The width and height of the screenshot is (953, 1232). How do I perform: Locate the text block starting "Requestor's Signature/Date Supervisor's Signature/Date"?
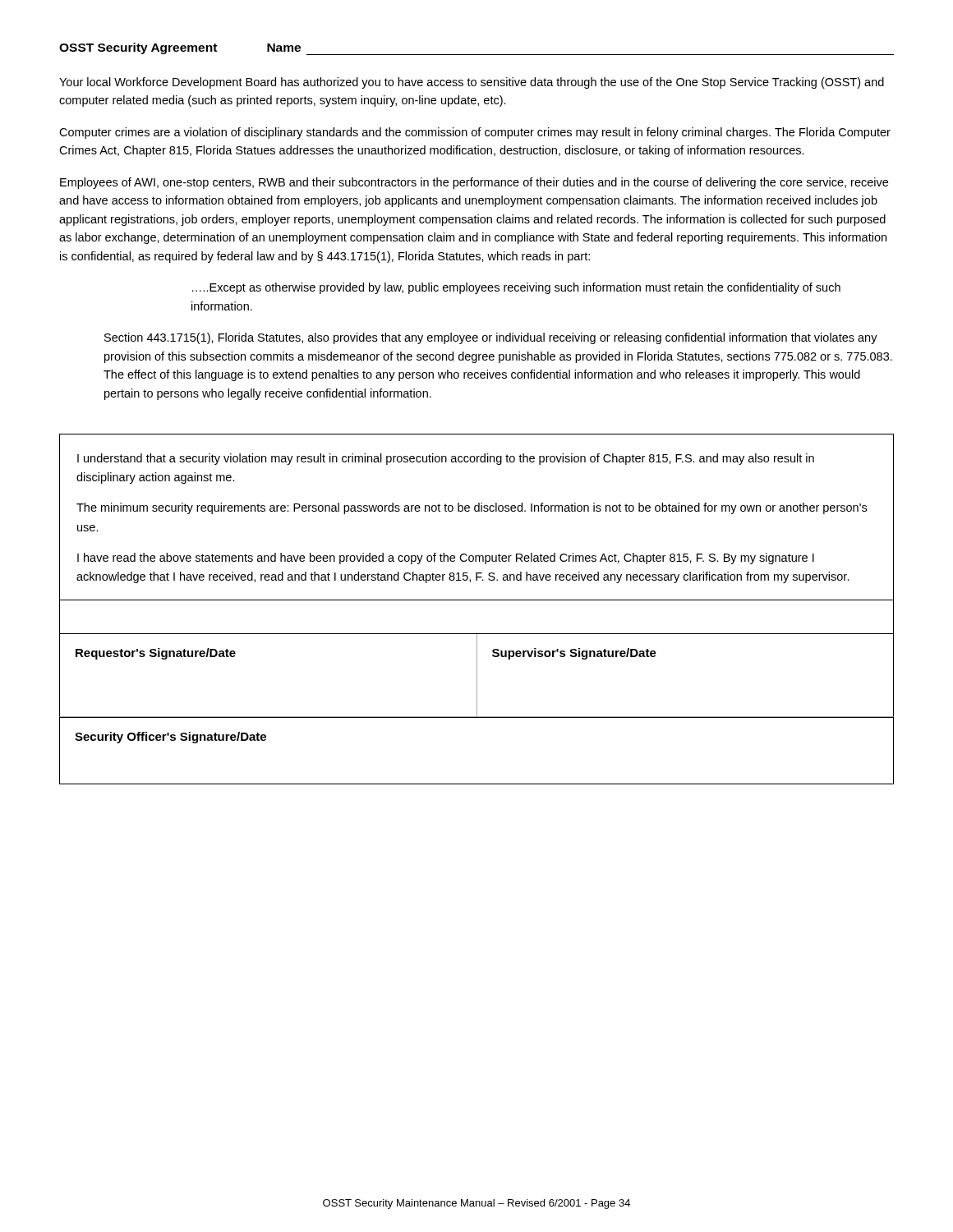click(476, 675)
